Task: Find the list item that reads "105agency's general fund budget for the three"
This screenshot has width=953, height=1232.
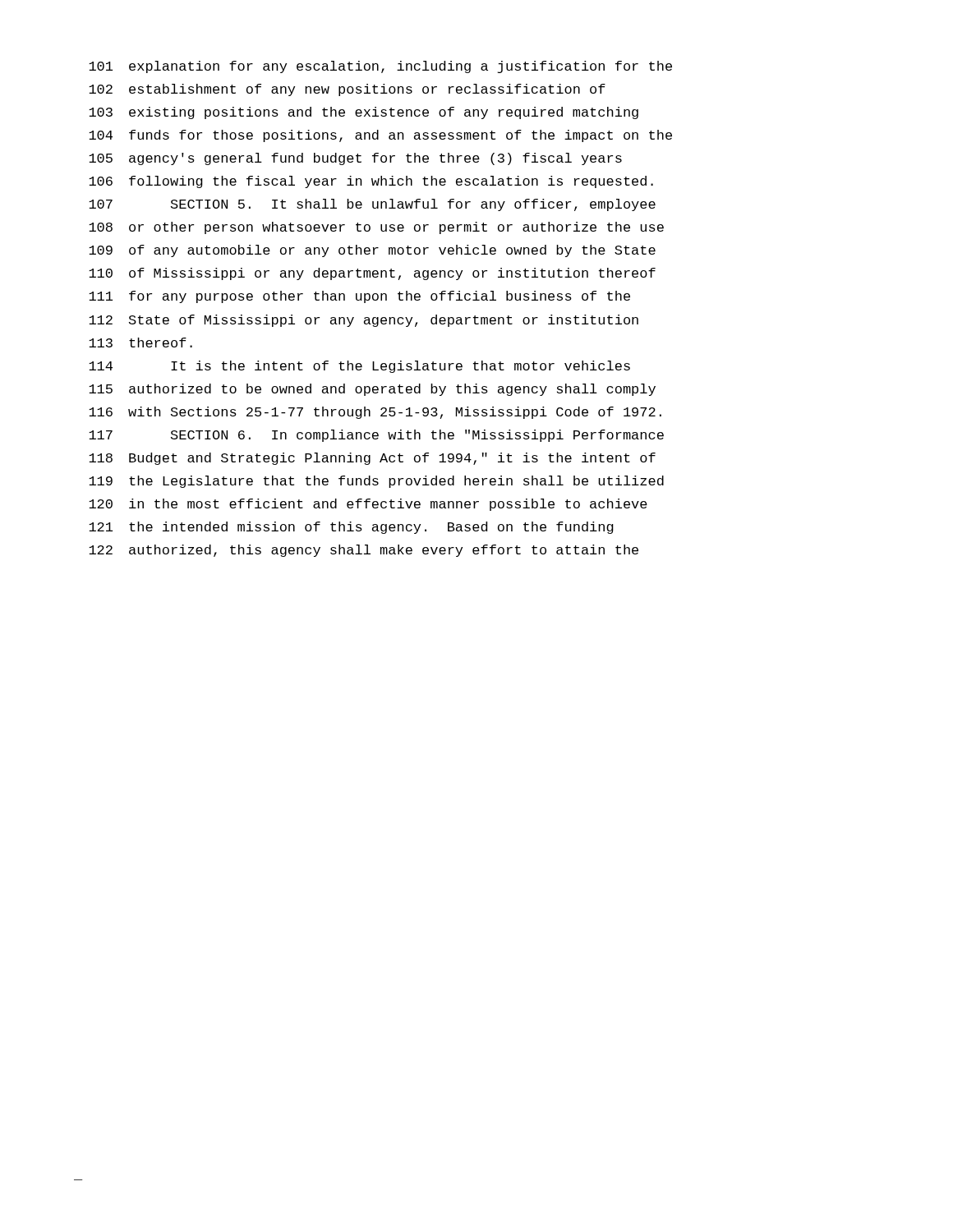Action: pyautogui.click(x=348, y=159)
